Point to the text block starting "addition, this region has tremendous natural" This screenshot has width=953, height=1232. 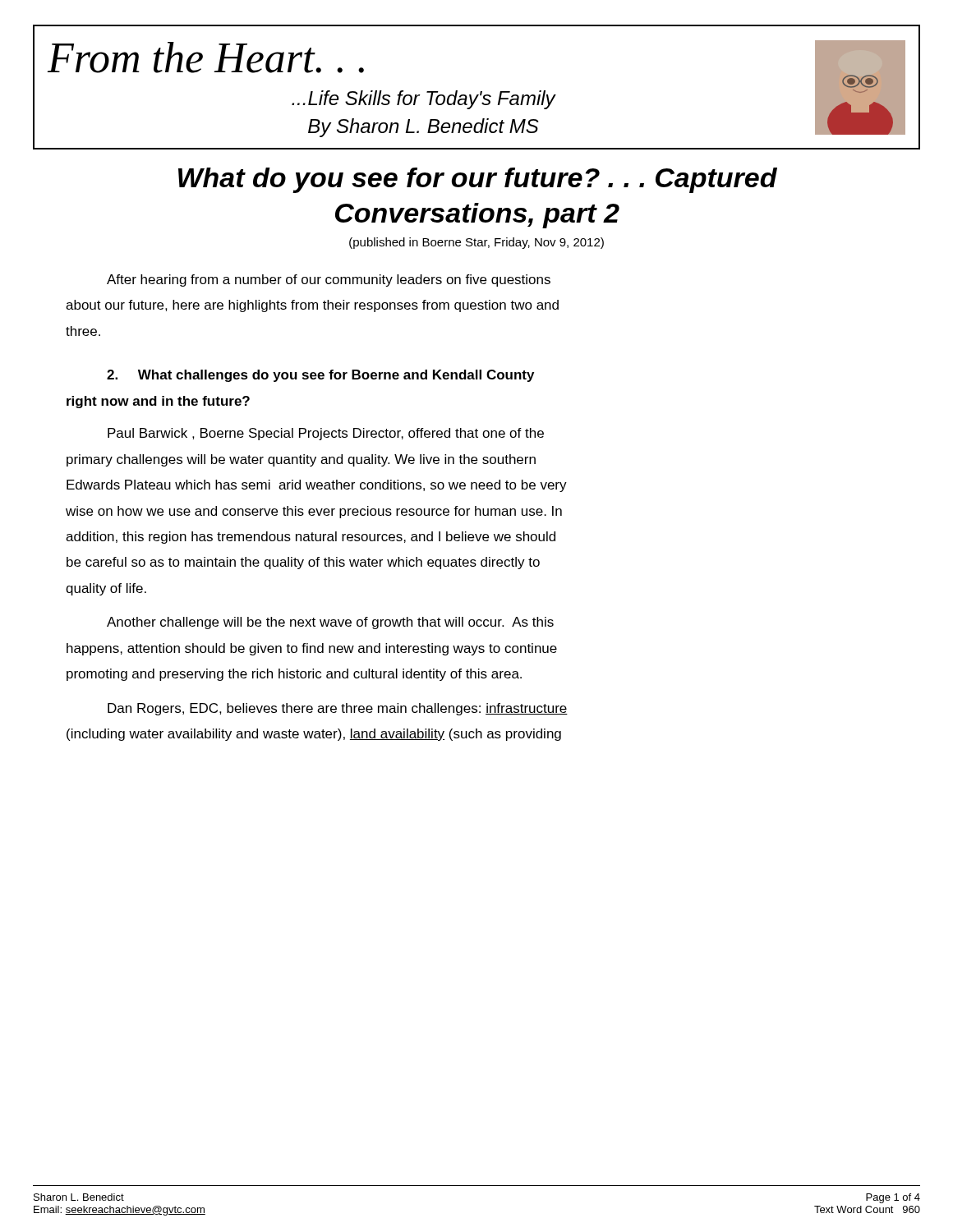(x=311, y=537)
